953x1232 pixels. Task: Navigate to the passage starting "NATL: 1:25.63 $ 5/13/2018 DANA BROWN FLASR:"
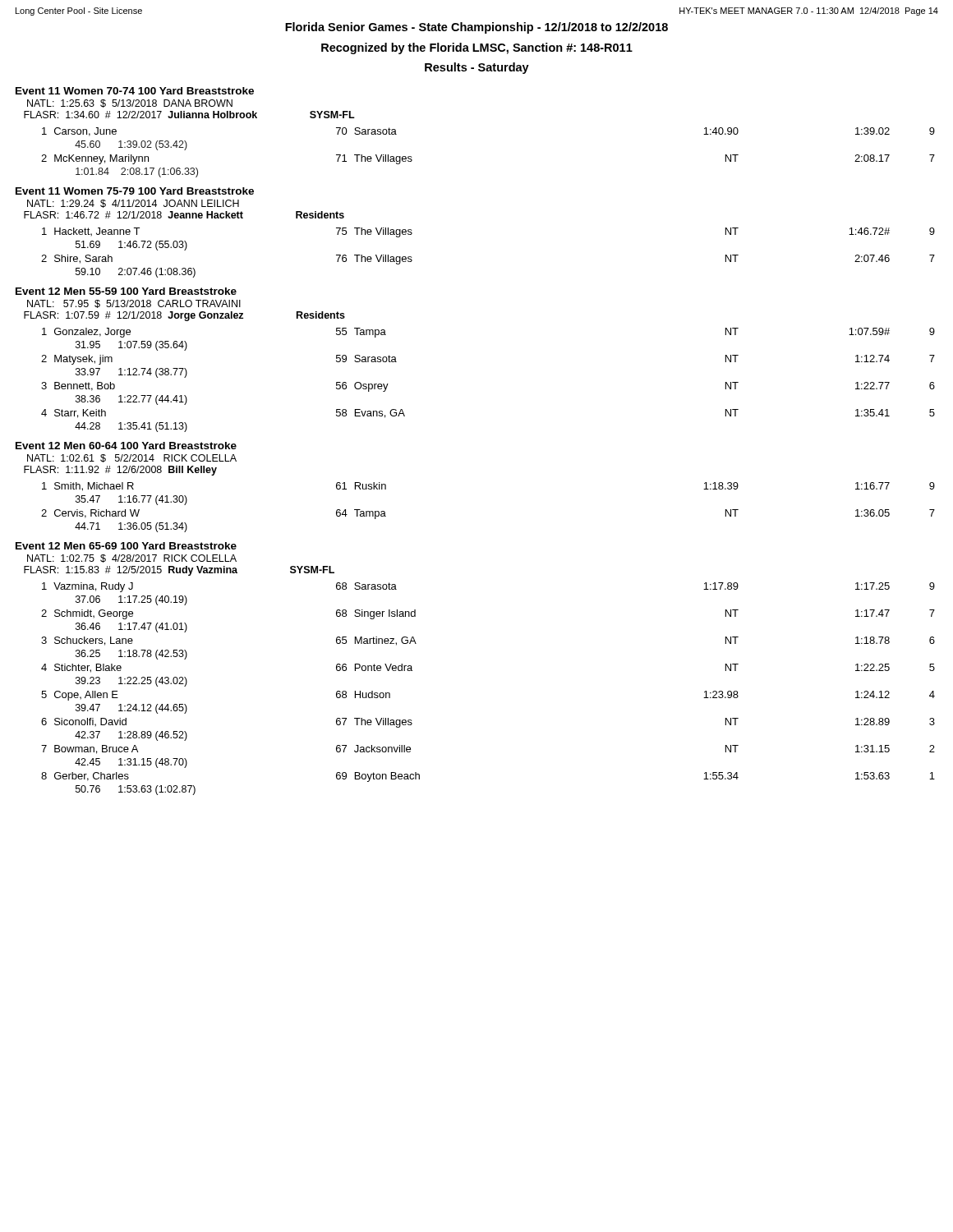click(185, 109)
